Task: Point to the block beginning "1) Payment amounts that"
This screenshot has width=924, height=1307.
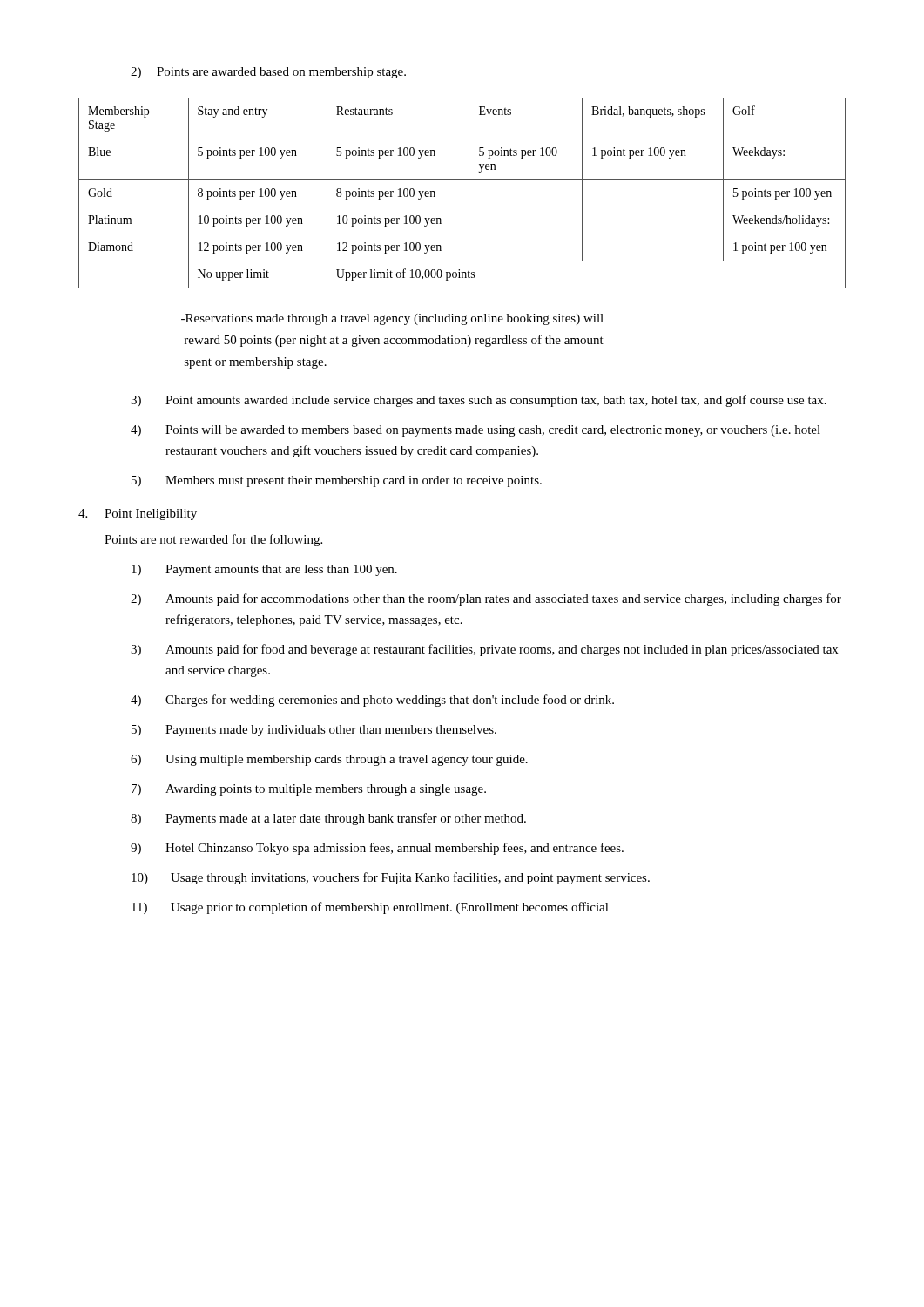Action: click(x=264, y=570)
